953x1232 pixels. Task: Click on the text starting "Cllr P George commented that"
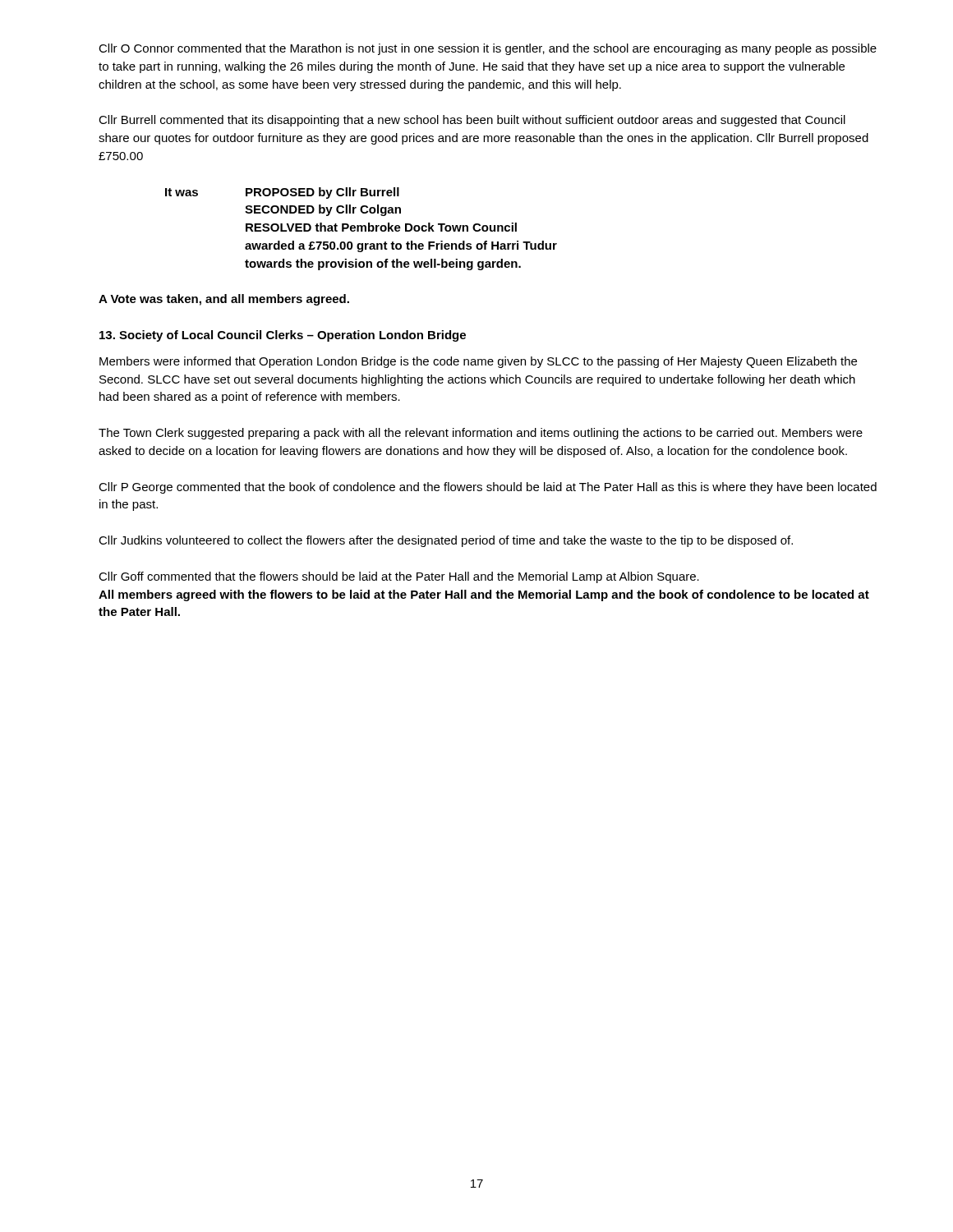pyautogui.click(x=488, y=495)
